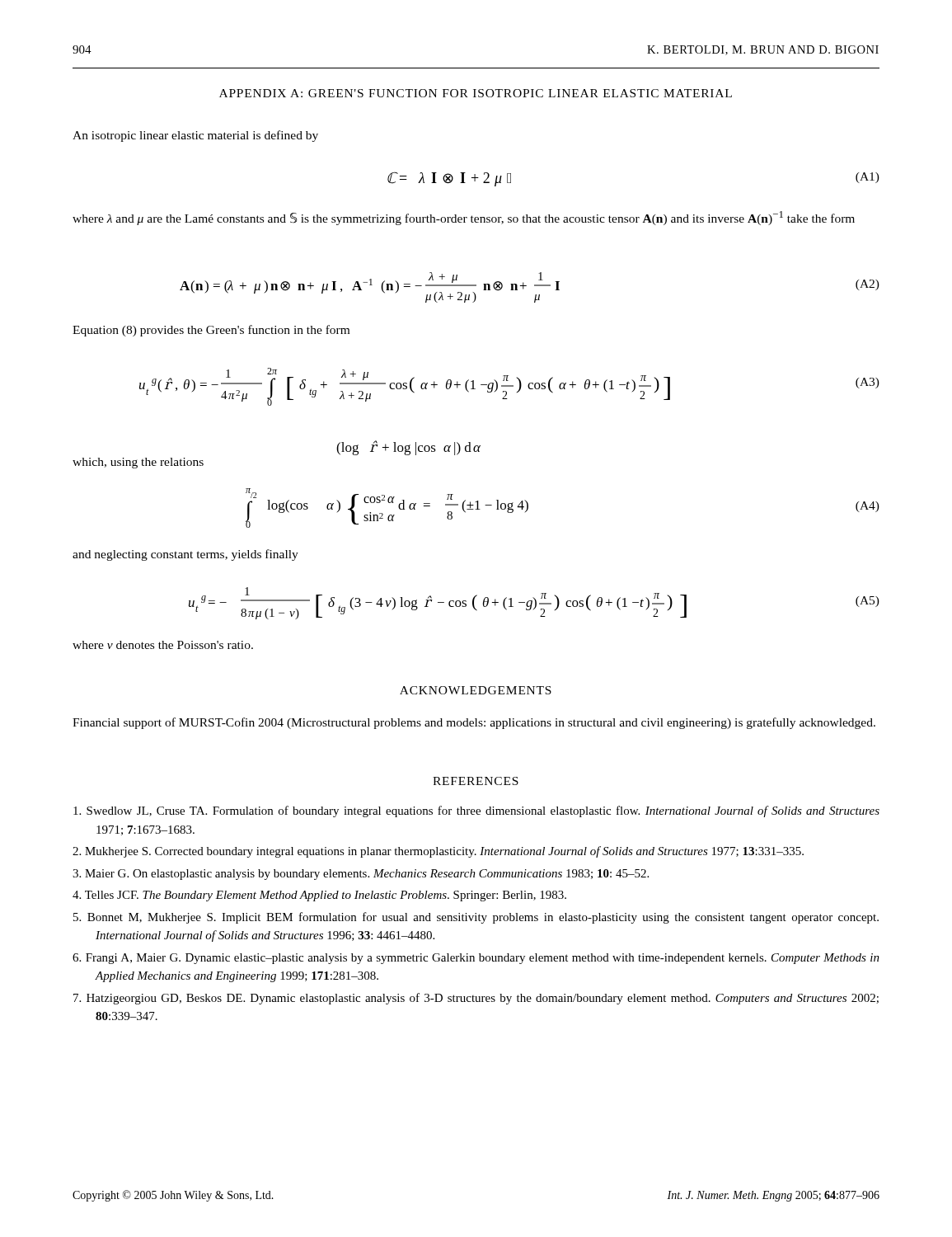Locate the formula that says "u t g ( r̂"

pos(476,404)
